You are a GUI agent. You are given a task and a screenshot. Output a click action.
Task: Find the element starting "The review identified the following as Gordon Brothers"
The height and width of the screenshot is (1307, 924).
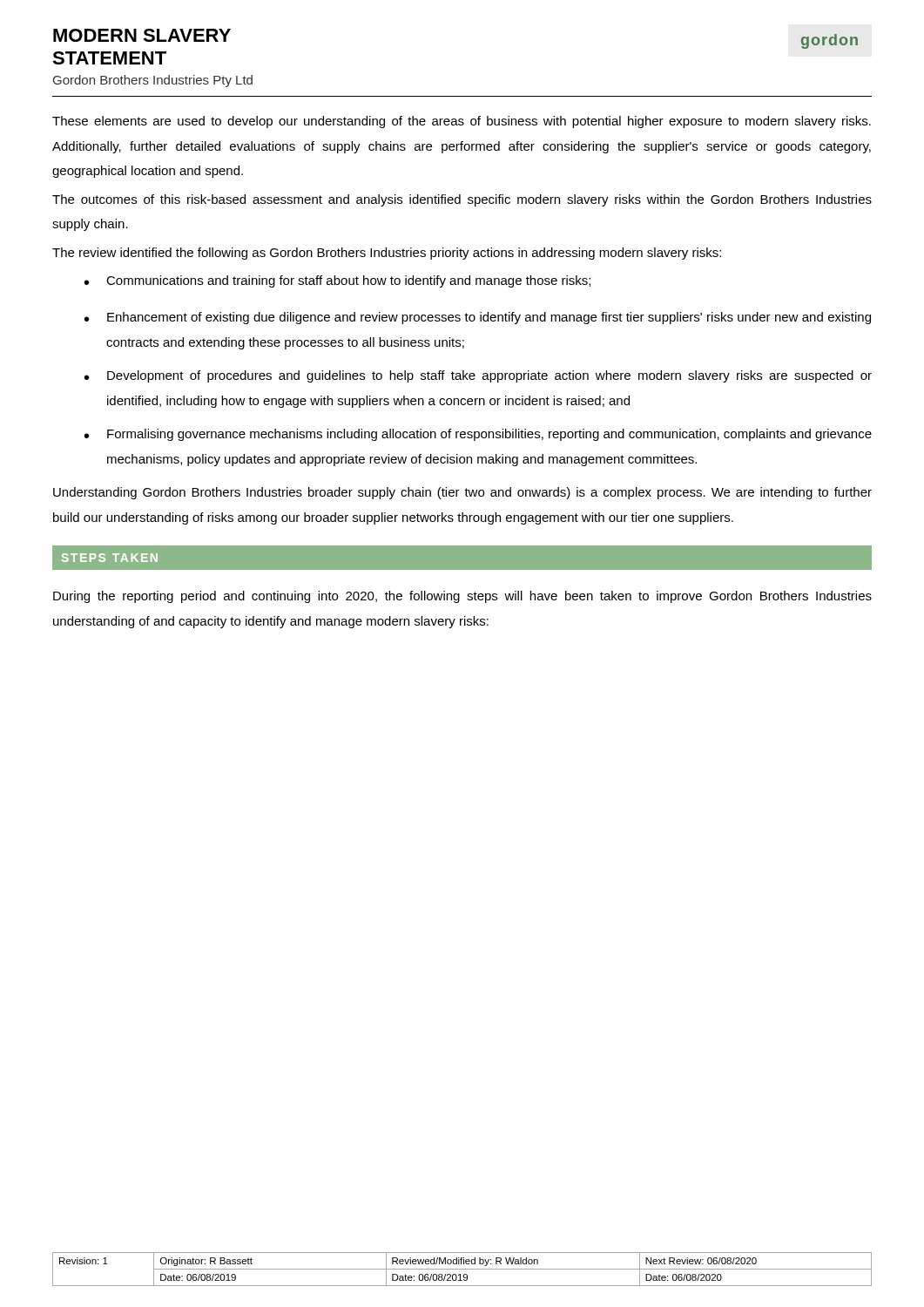point(387,252)
